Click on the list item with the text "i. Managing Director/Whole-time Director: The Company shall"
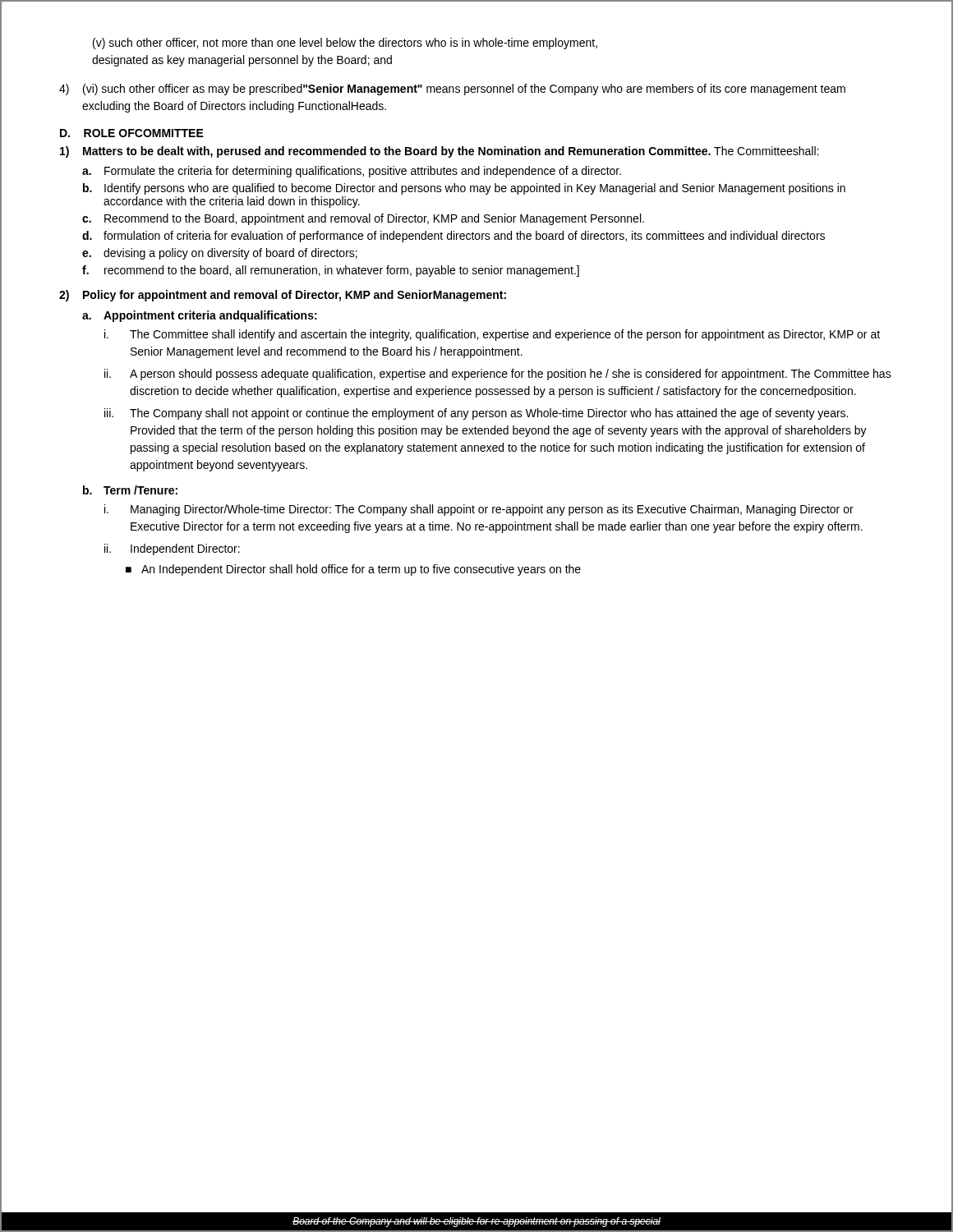953x1232 pixels. (499, 518)
